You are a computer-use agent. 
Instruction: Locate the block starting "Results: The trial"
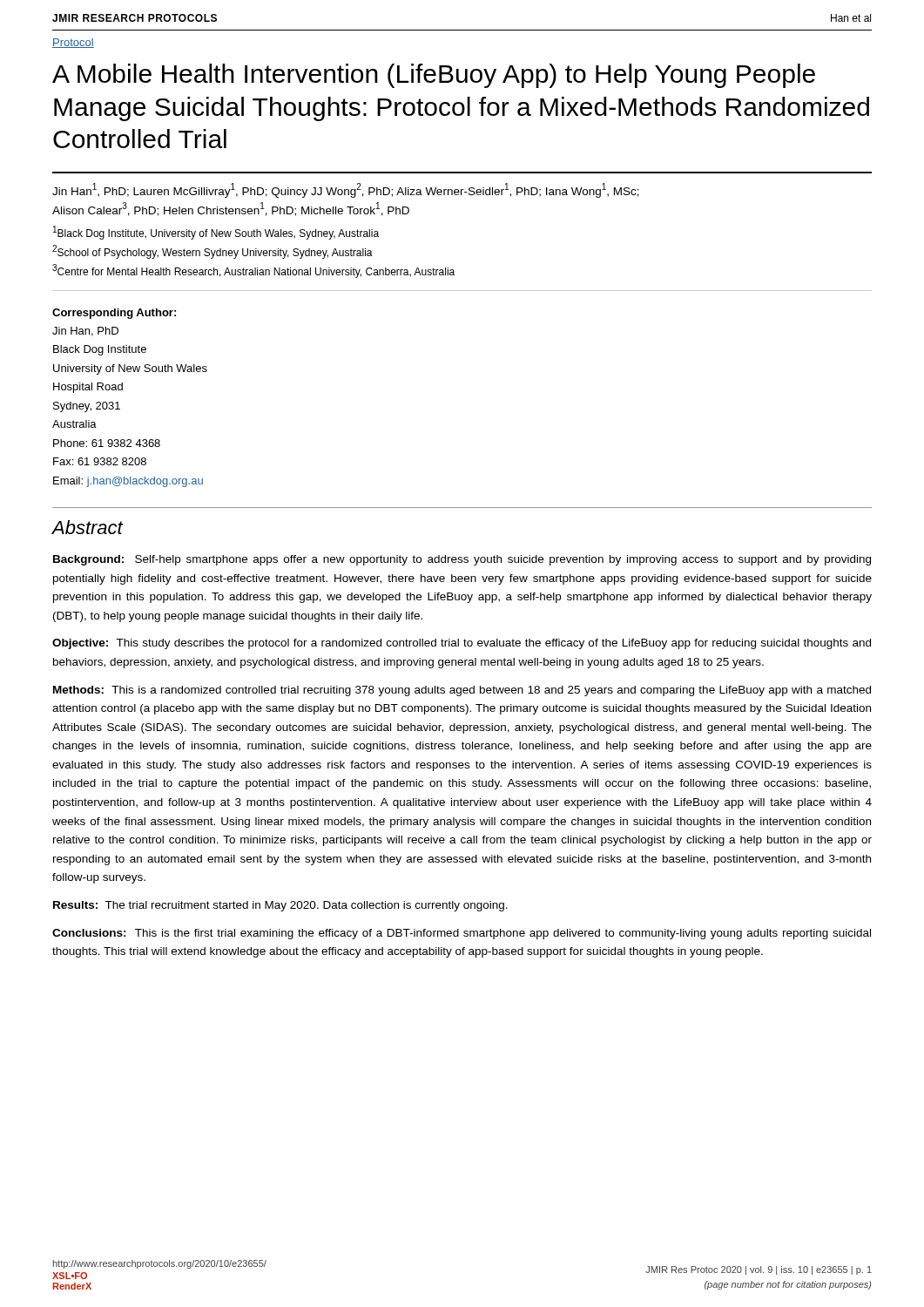[280, 905]
